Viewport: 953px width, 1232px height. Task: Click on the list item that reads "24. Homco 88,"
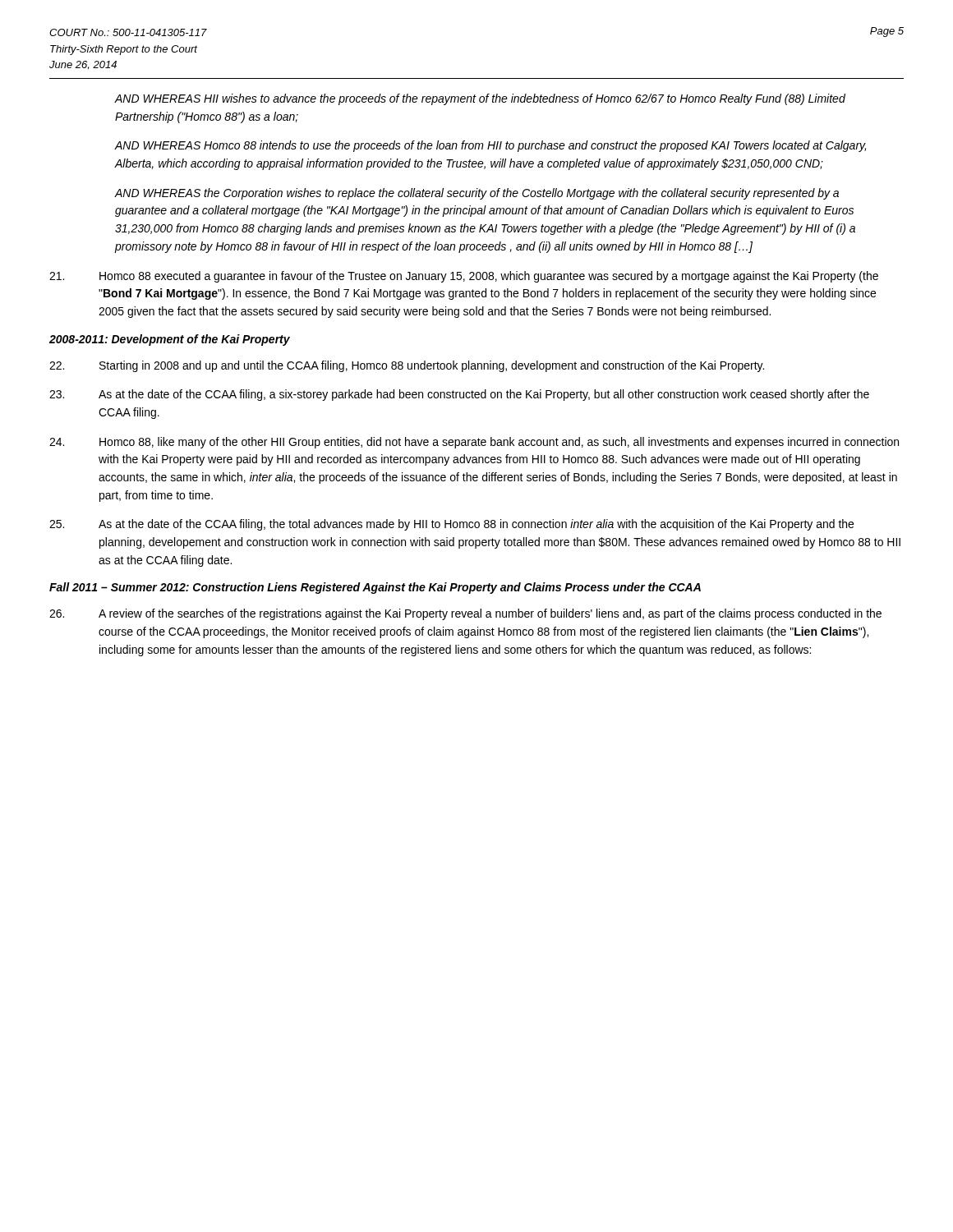pos(476,469)
